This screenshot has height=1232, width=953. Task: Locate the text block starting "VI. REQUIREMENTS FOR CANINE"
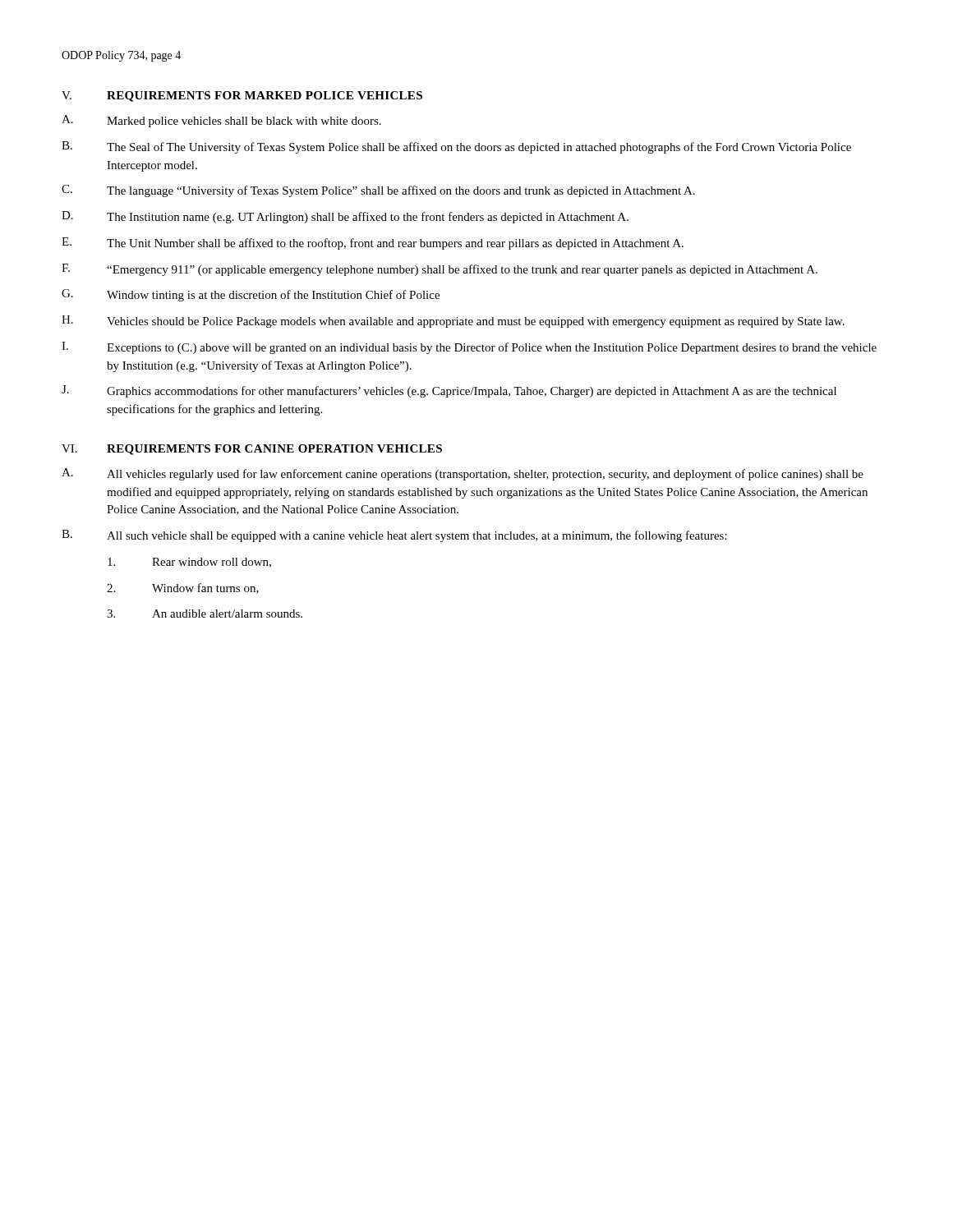(252, 449)
